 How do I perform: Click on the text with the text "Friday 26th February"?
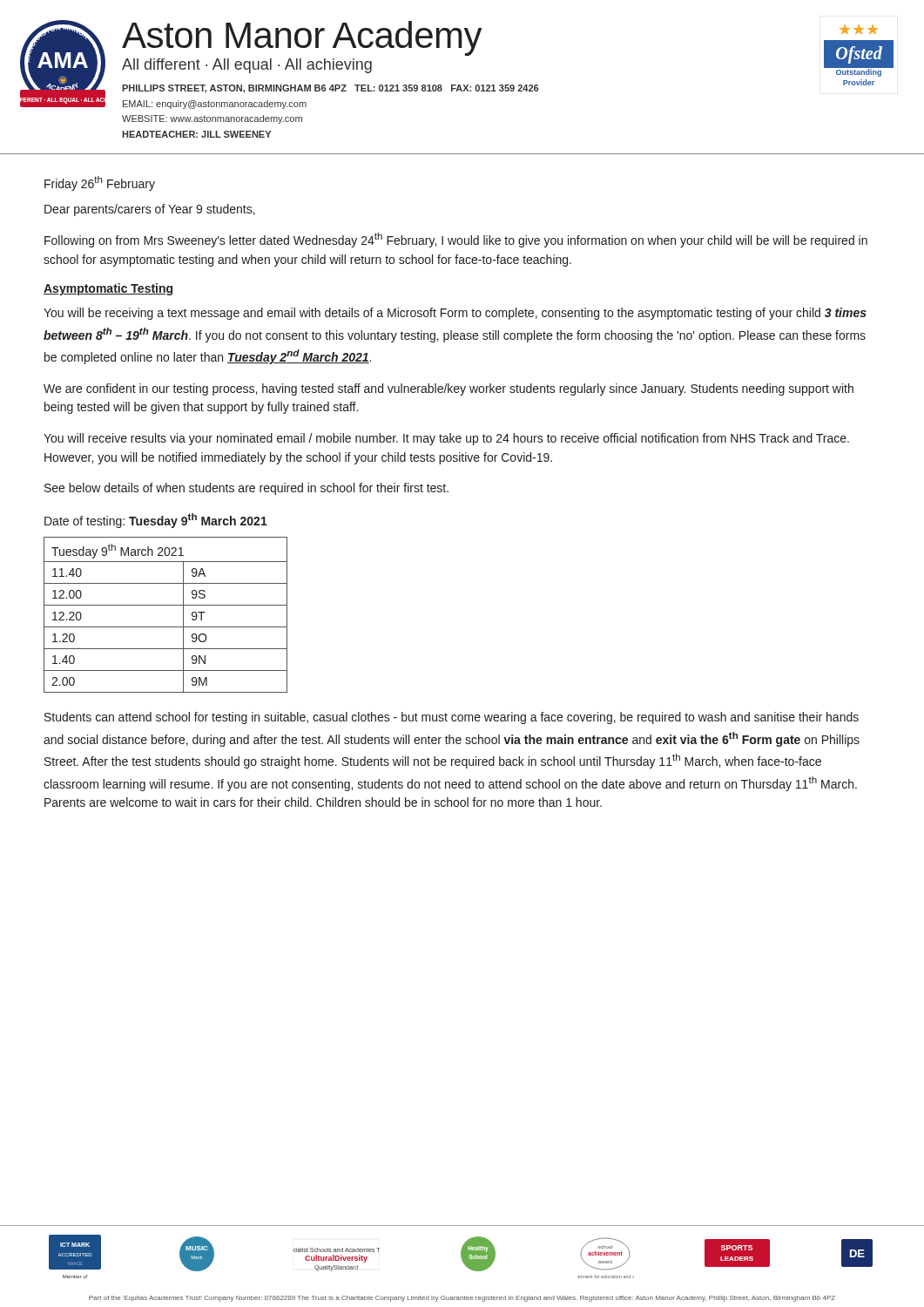click(x=99, y=182)
